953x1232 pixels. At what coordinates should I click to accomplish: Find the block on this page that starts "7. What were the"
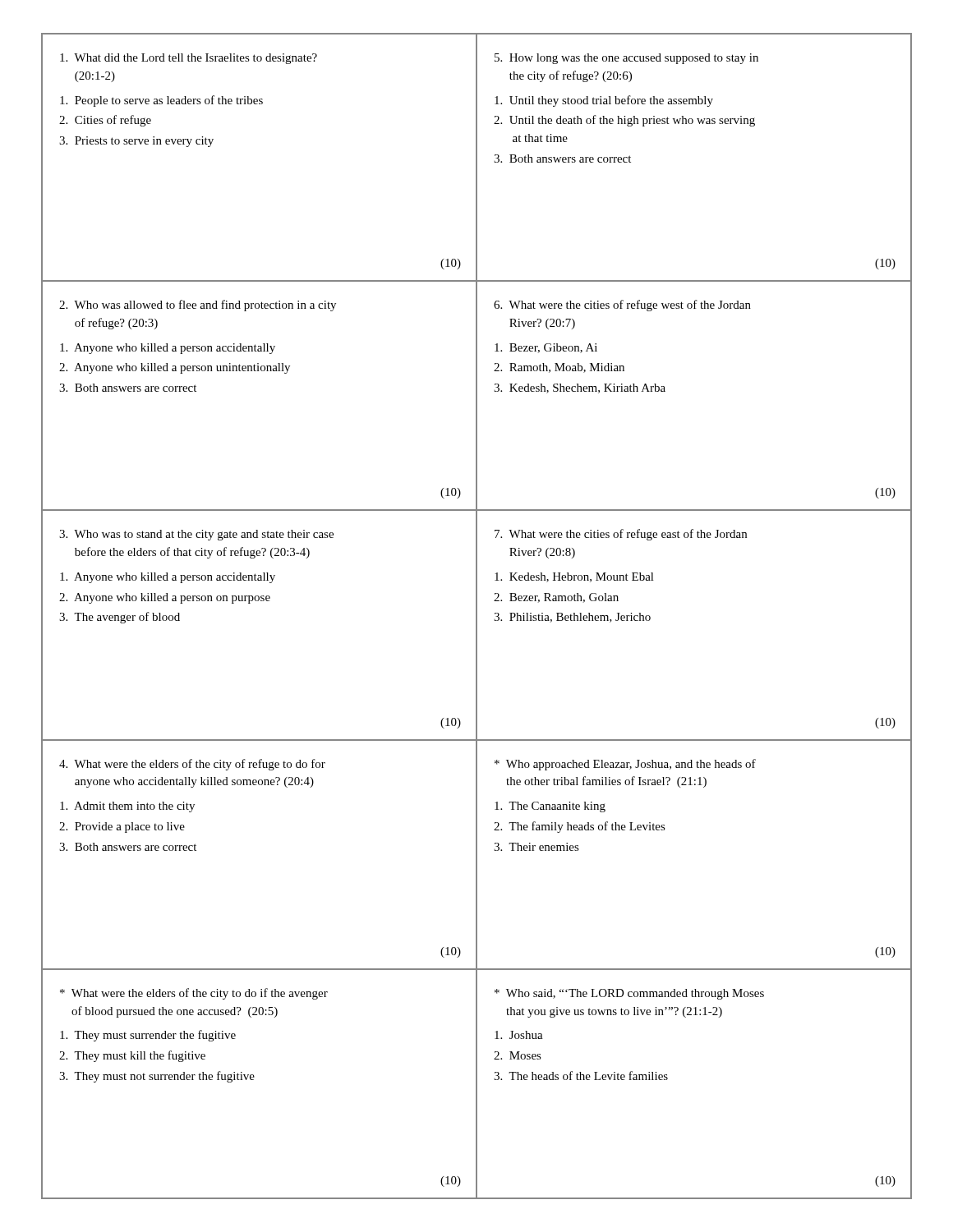coord(621,535)
